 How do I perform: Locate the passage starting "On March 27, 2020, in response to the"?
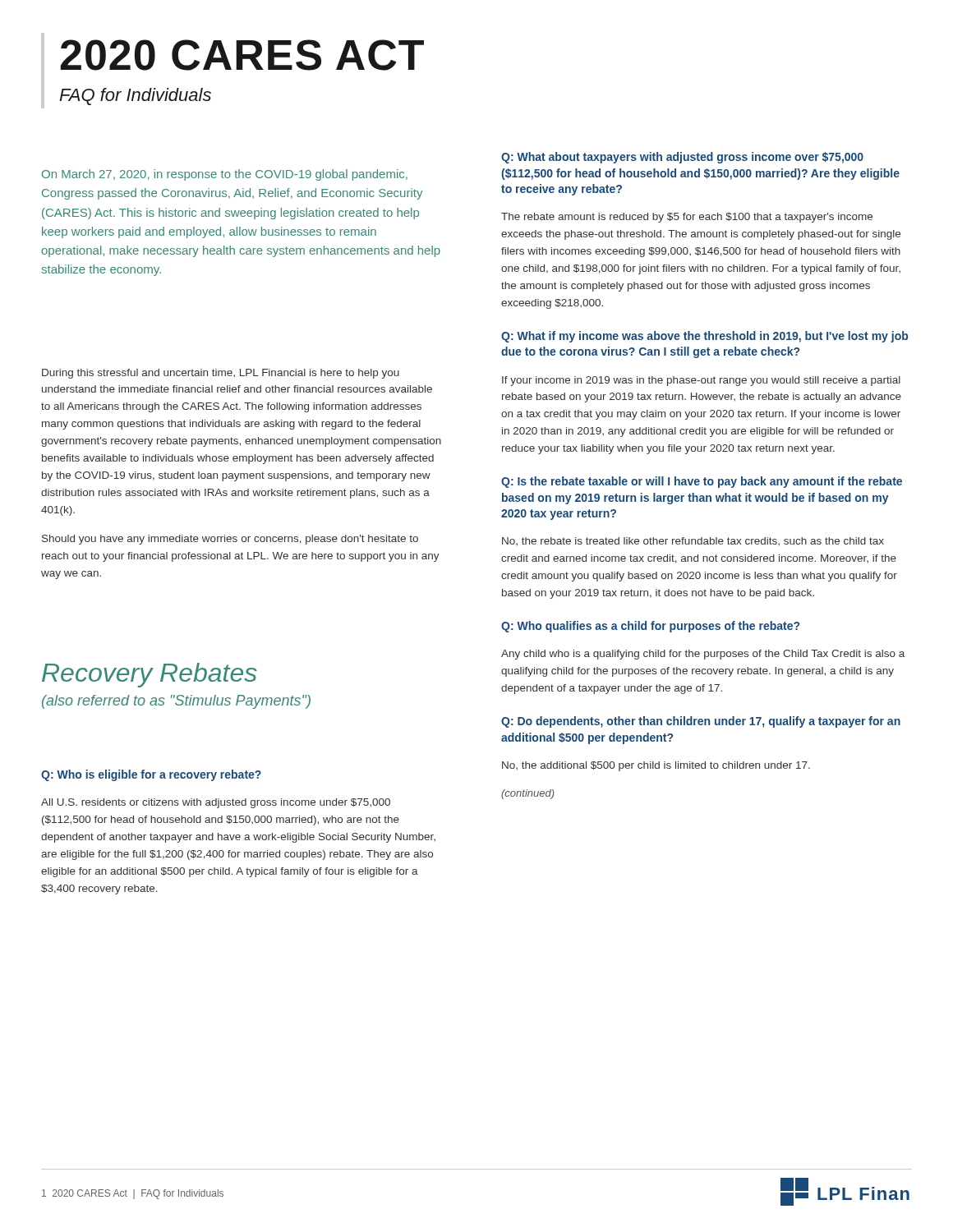click(x=241, y=221)
